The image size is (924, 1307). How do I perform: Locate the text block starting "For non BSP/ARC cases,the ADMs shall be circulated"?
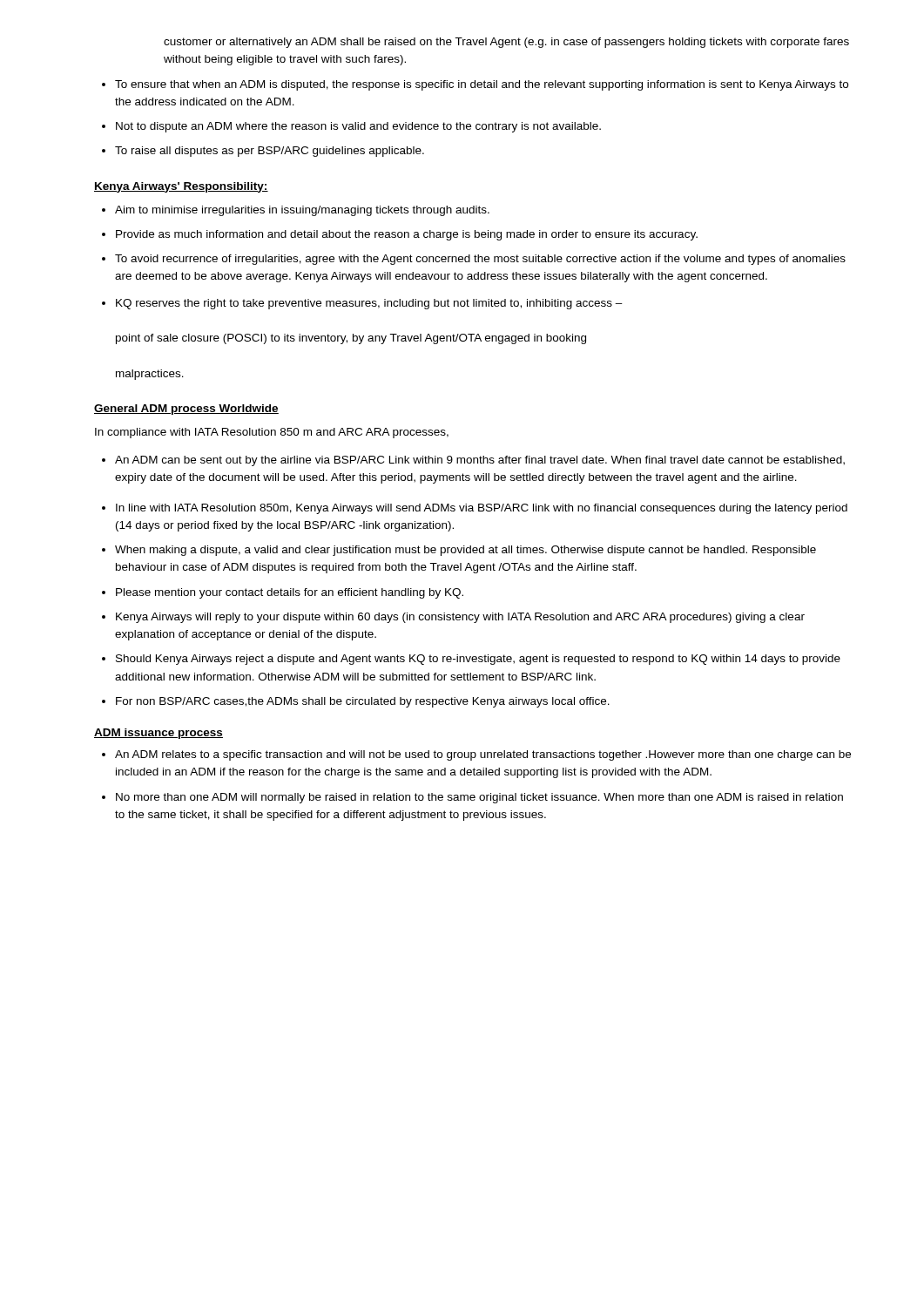click(485, 701)
